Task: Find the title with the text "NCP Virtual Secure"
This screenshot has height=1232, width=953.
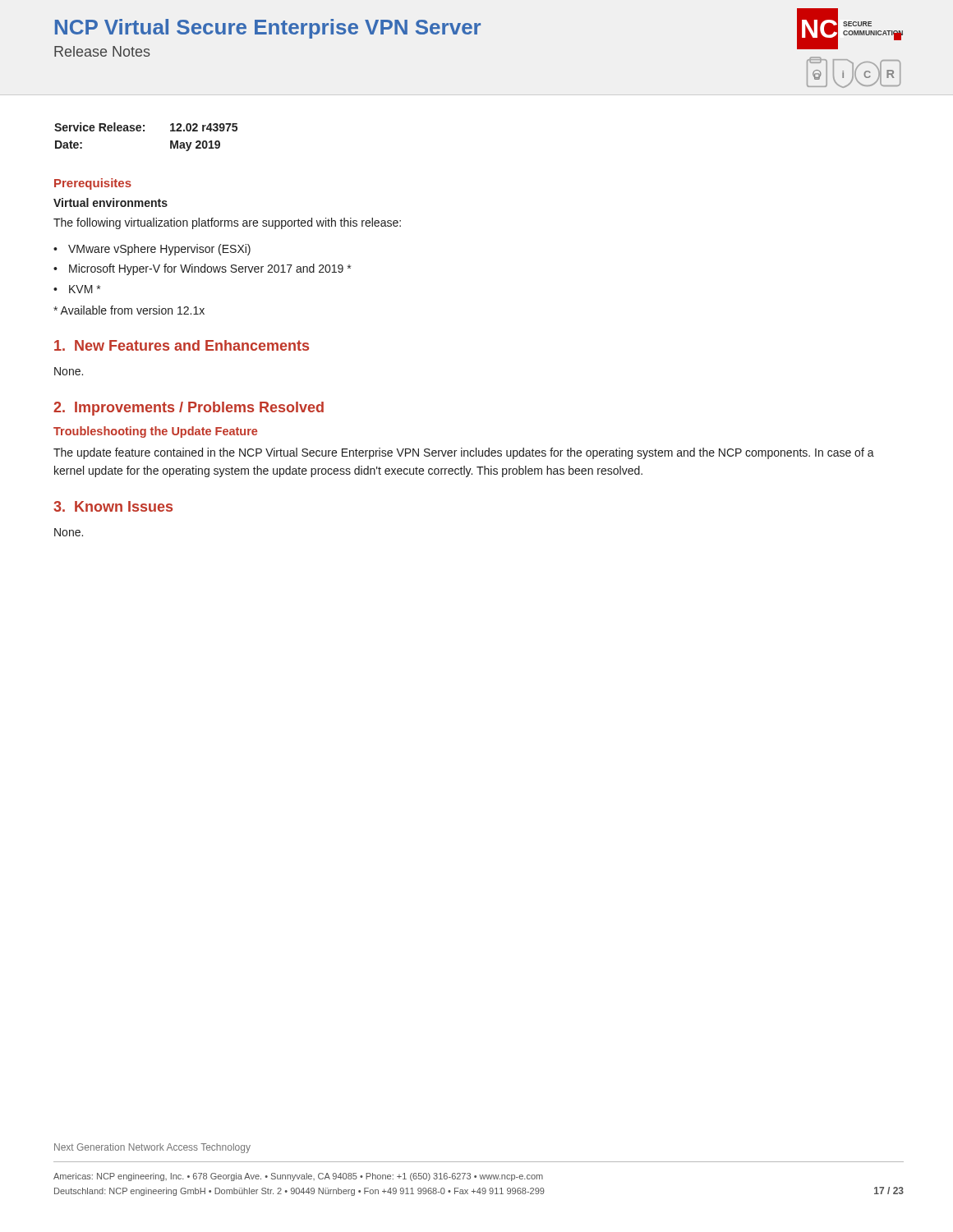Action: coord(267,38)
